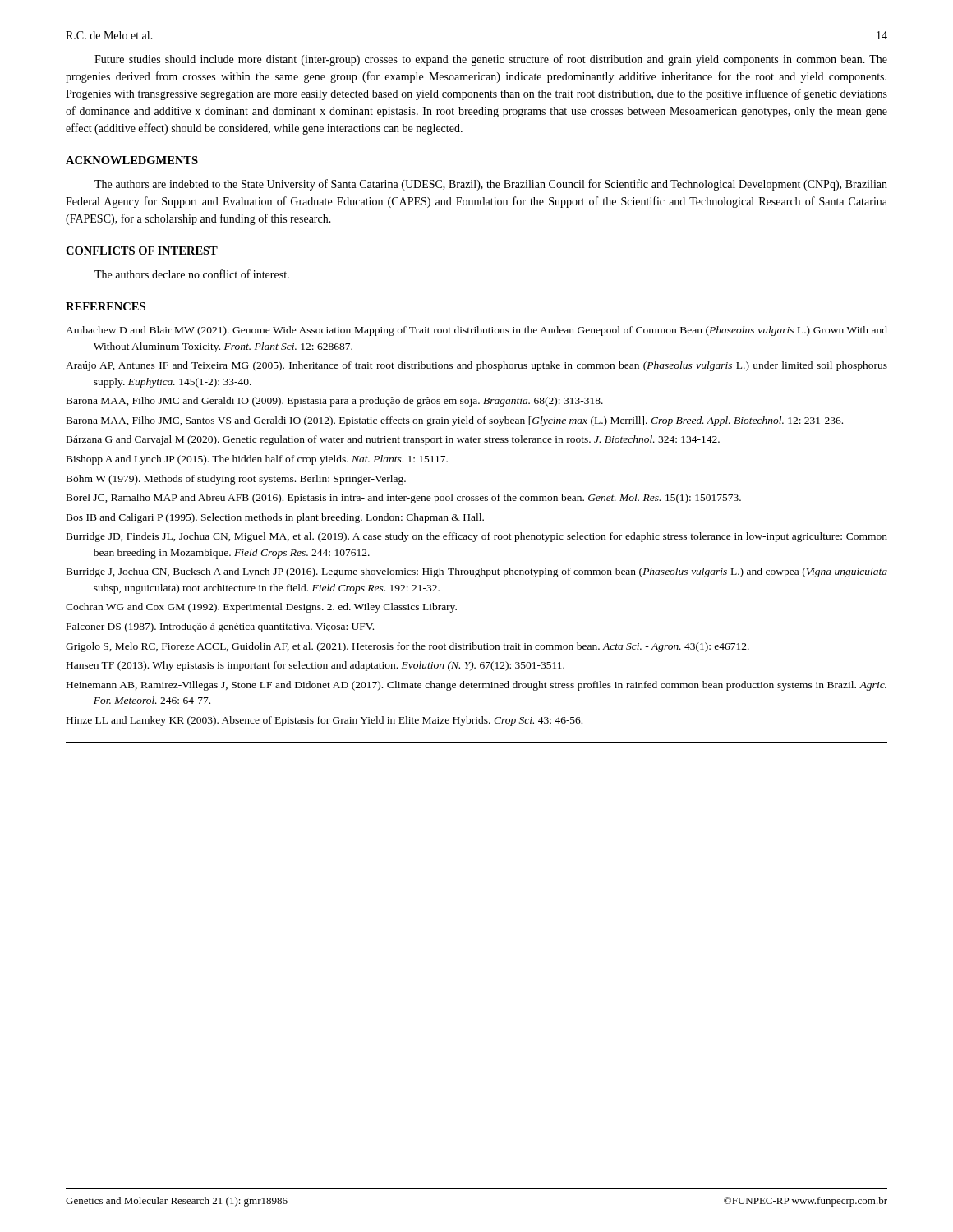953x1232 pixels.
Task: Where is the passage that starts "Barona MAA, Filho JMC and Geraldi IO"?
Action: [x=335, y=401]
